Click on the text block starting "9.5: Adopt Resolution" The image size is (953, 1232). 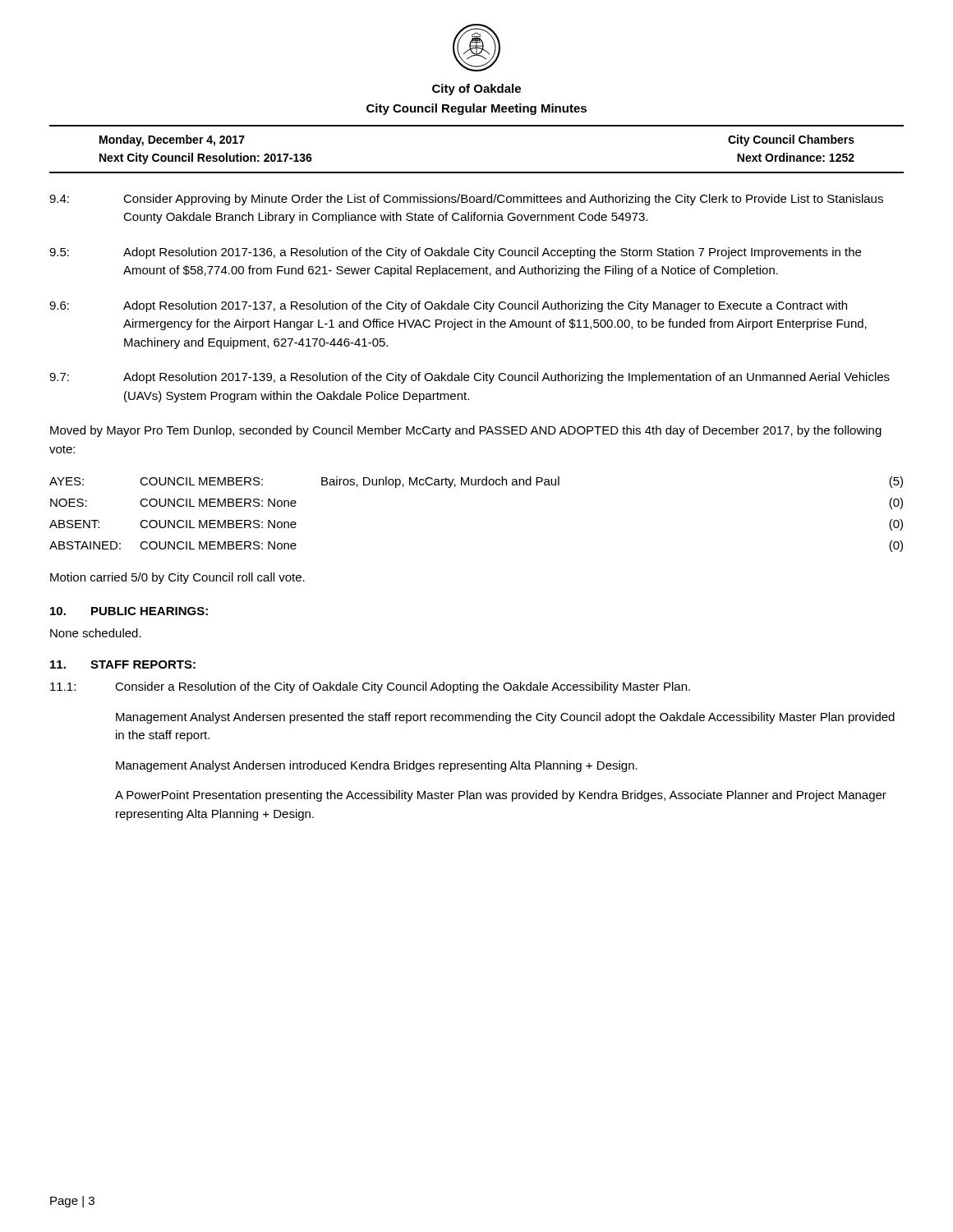click(x=476, y=261)
